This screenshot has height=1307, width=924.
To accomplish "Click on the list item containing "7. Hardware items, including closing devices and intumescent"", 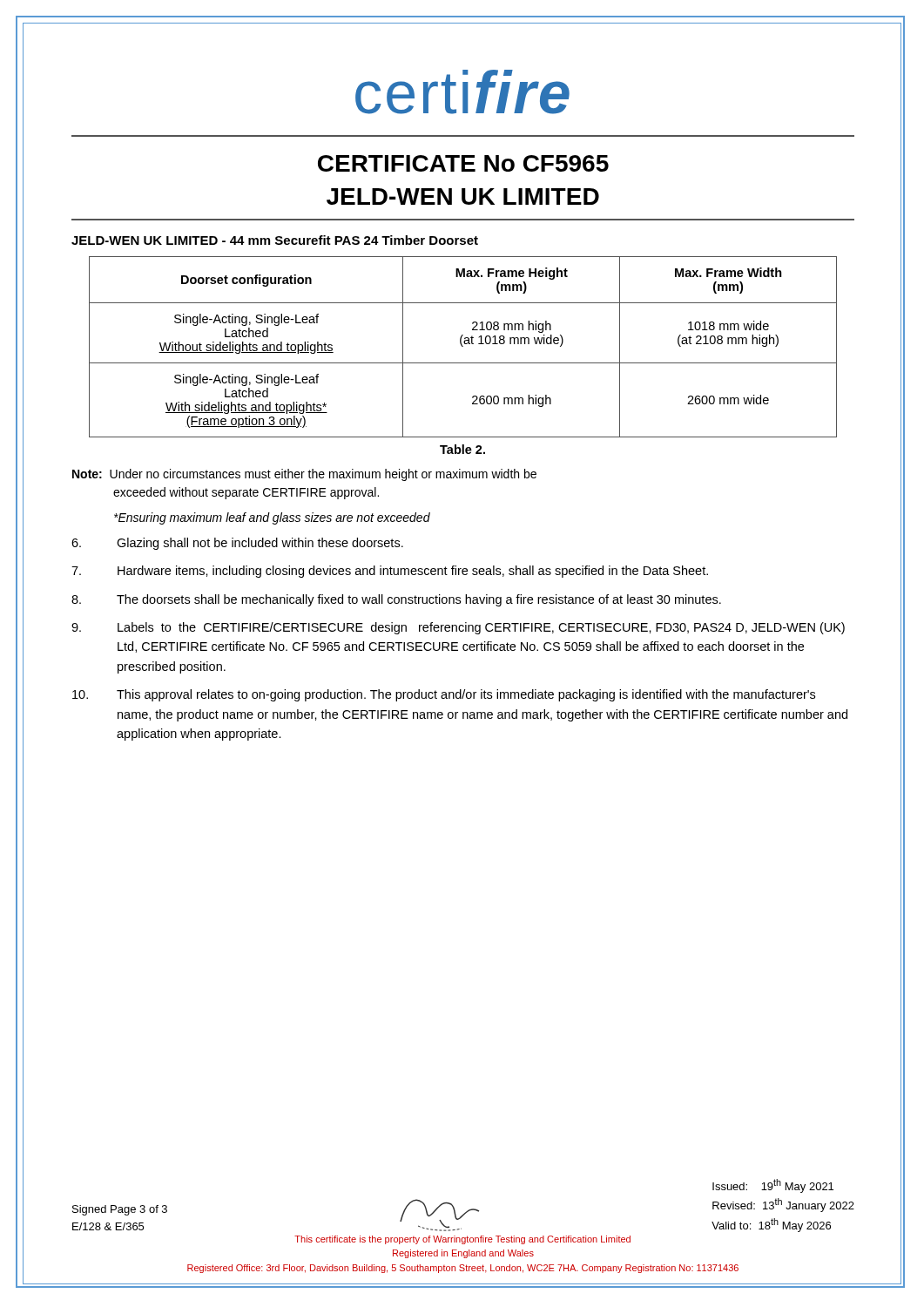I will pos(463,571).
